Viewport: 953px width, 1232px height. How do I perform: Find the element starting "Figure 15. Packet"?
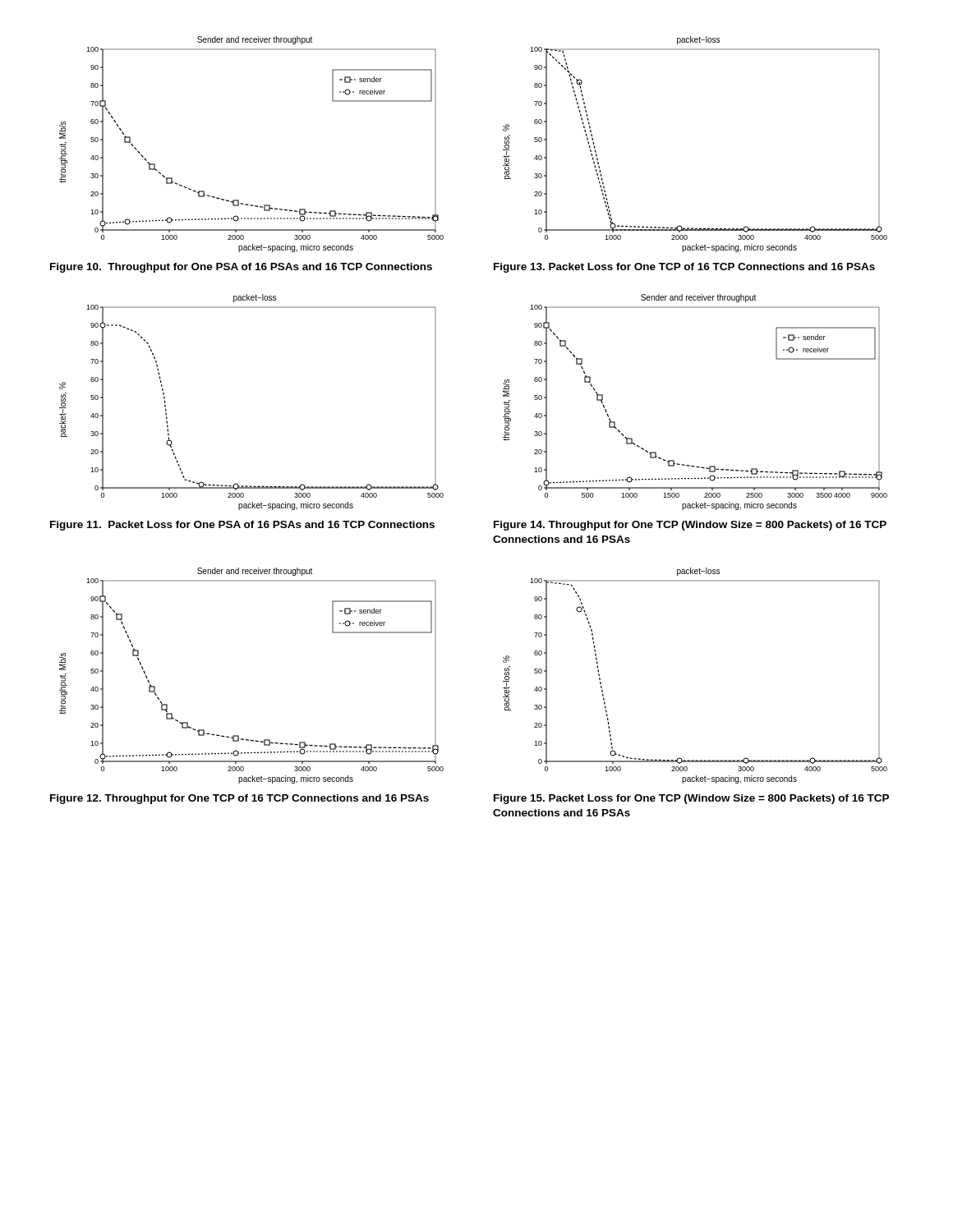pyautogui.click(x=691, y=805)
